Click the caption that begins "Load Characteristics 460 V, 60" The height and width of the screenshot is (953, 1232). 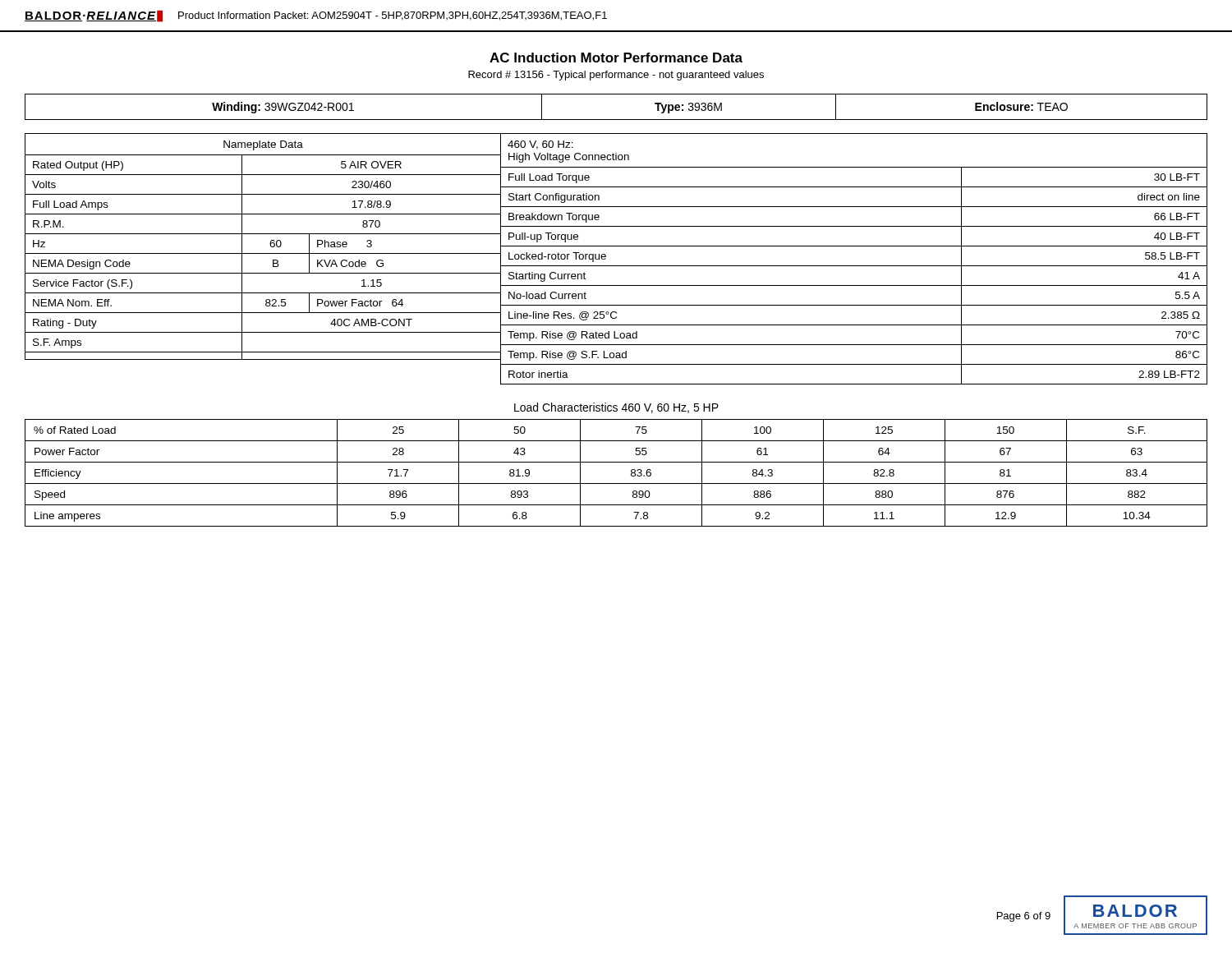pyautogui.click(x=616, y=408)
